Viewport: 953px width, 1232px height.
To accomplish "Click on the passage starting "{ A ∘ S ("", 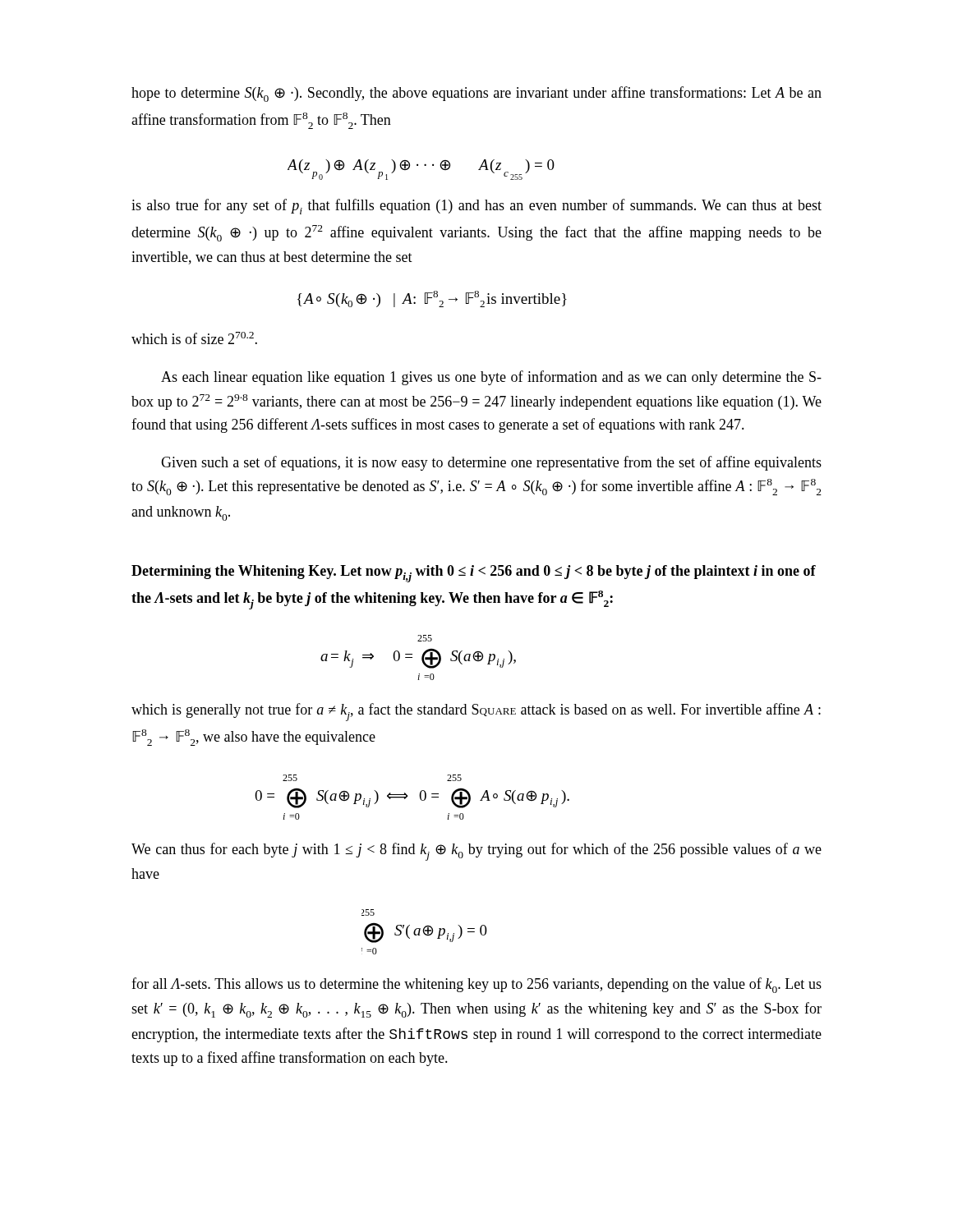I will [x=476, y=298].
